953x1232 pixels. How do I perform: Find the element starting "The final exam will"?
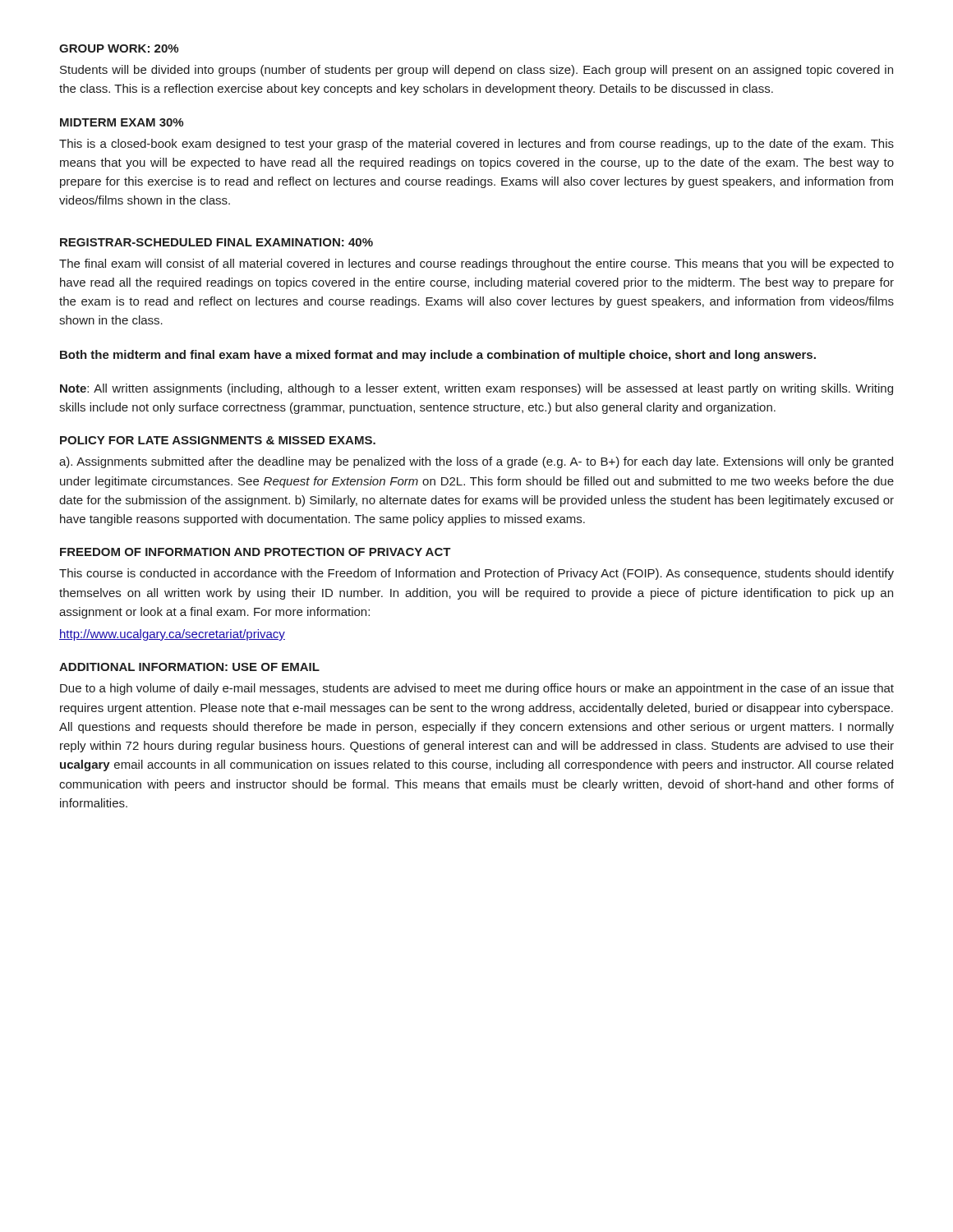476,291
